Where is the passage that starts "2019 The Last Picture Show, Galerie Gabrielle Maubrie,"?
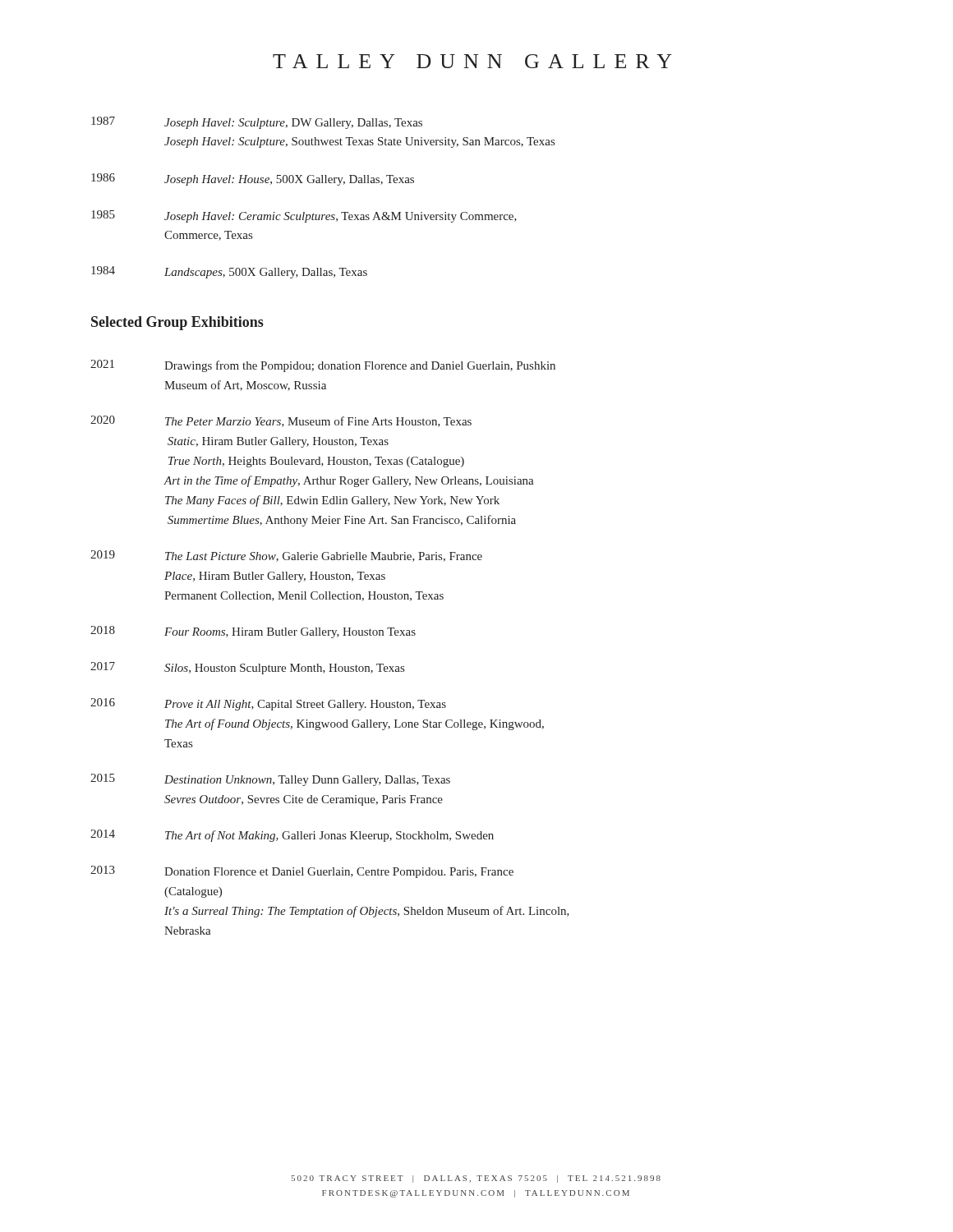 pos(286,575)
